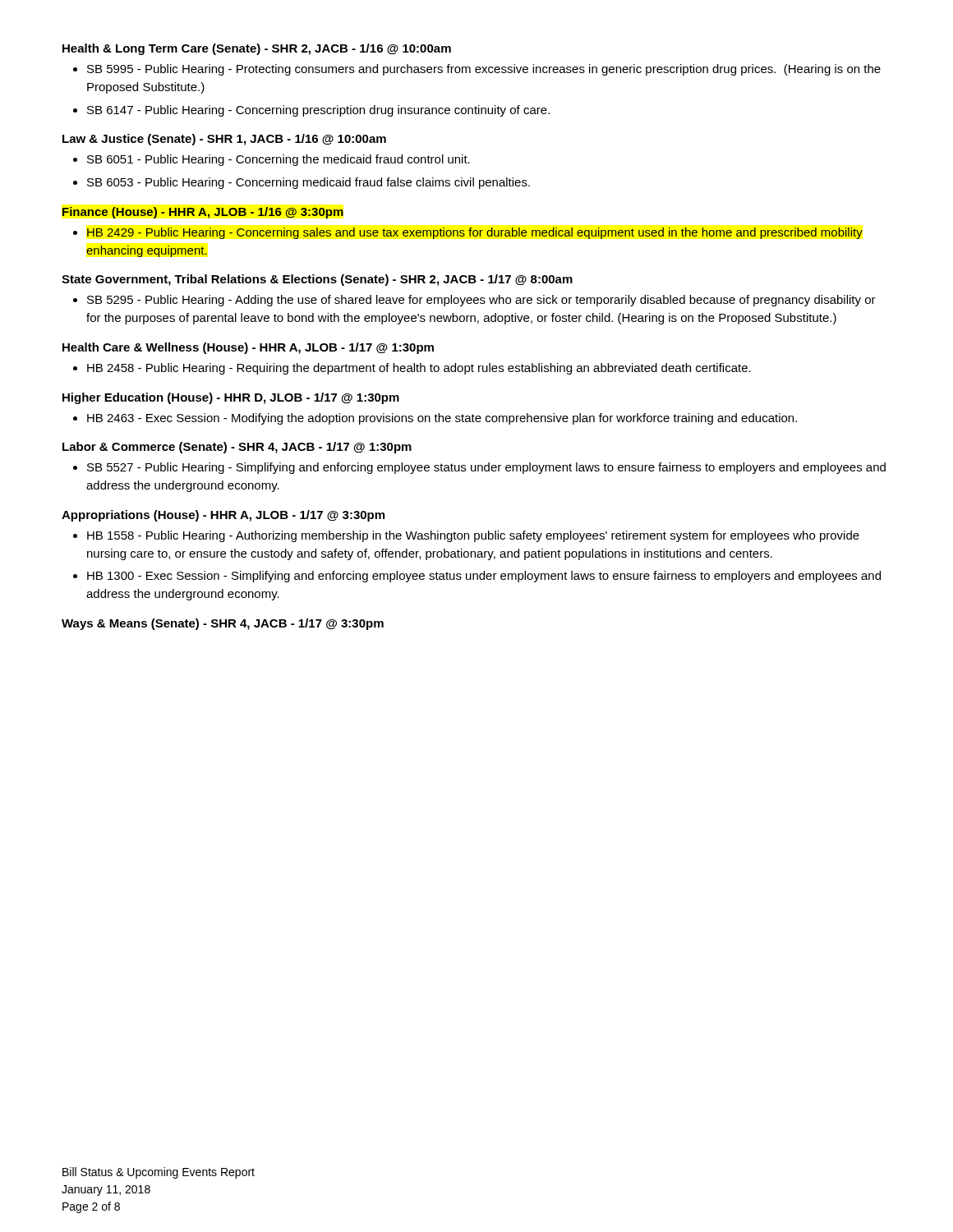
Task: Select the element starting "Higher Education (House) - HHR D,"
Action: click(x=231, y=397)
